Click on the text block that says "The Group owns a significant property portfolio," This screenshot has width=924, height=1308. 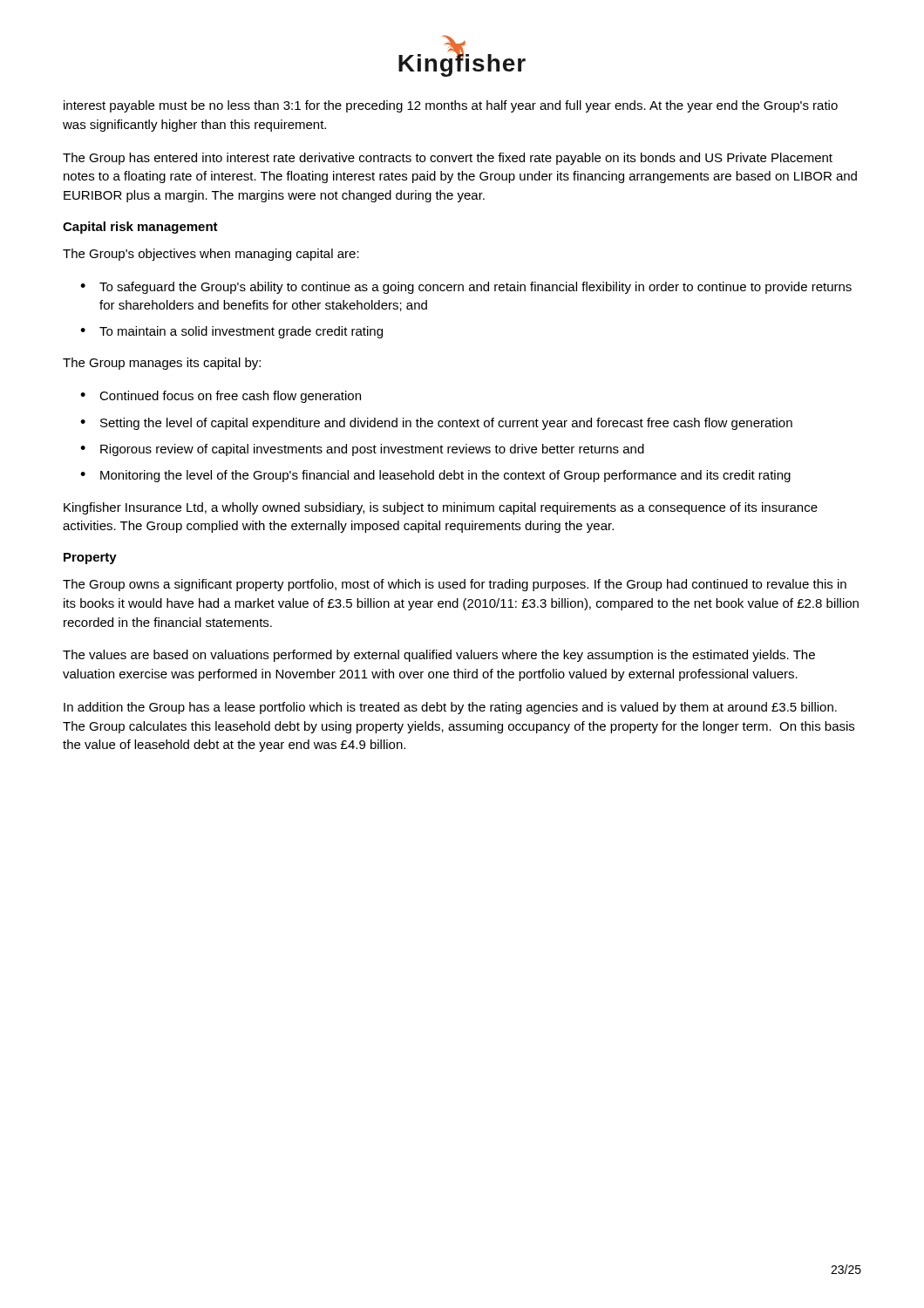461,603
